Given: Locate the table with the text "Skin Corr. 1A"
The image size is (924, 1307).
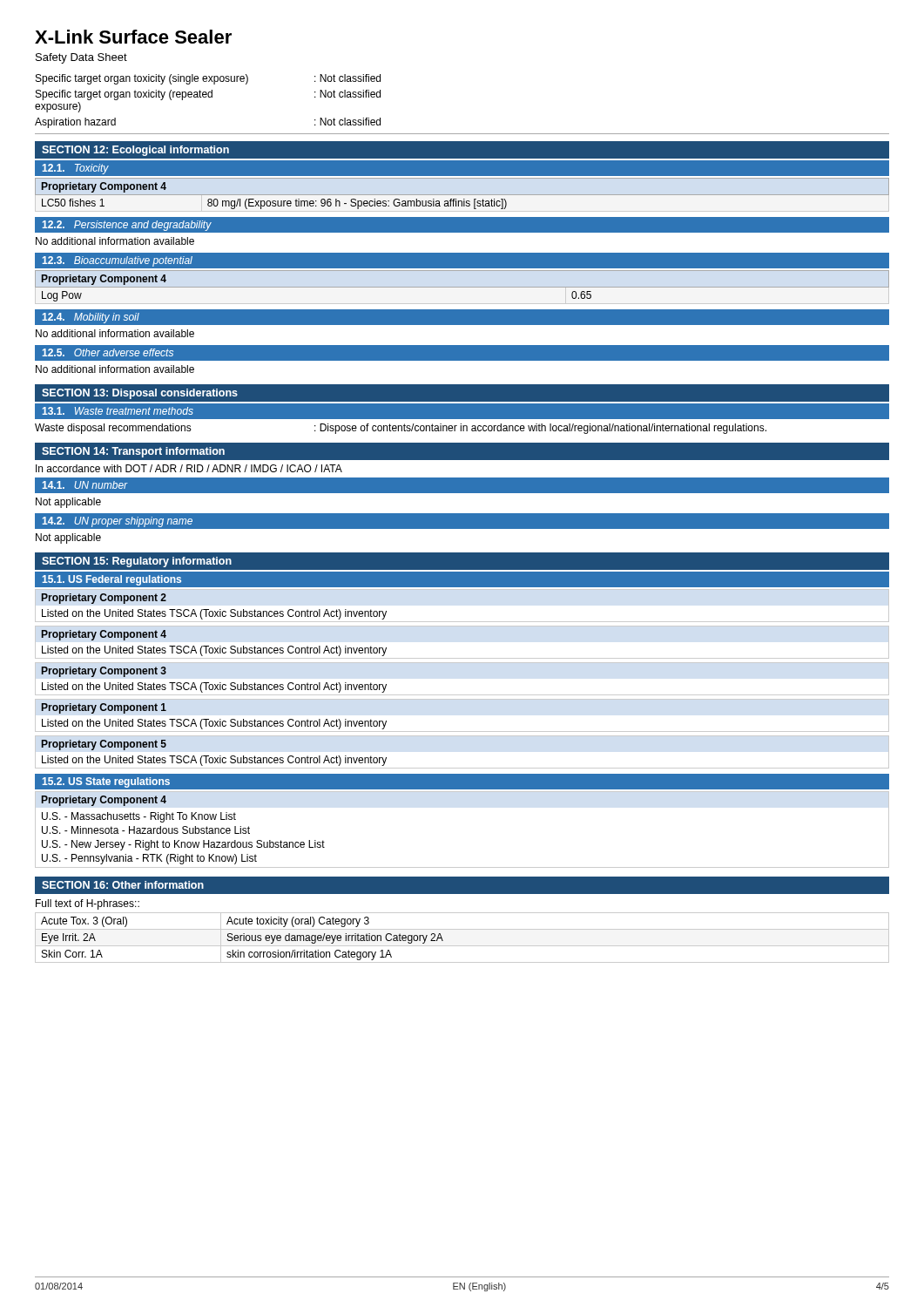Looking at the screenshot, I should pos(462,938).
